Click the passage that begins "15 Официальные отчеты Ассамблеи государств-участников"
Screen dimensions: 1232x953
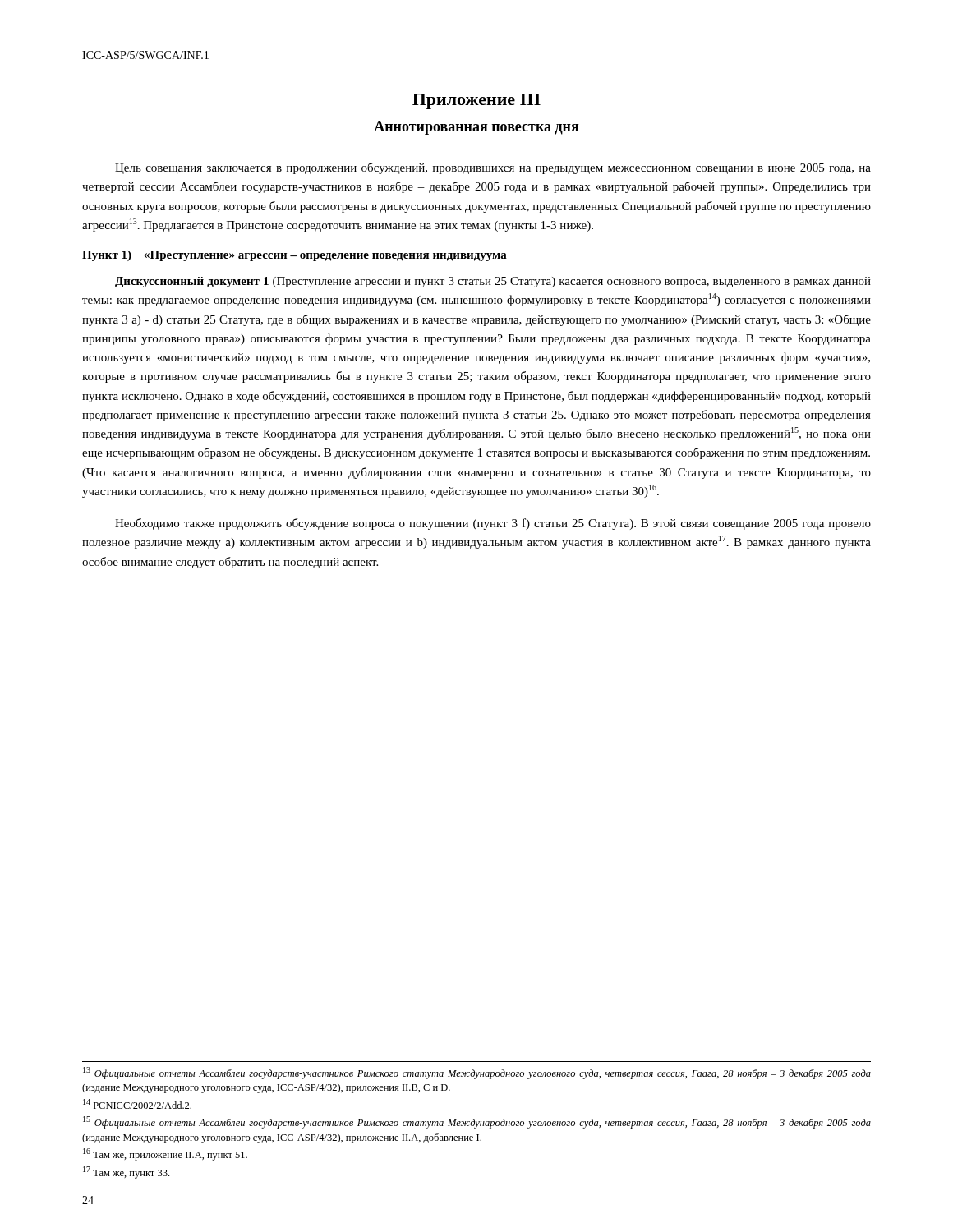(x=476, y=1130)
